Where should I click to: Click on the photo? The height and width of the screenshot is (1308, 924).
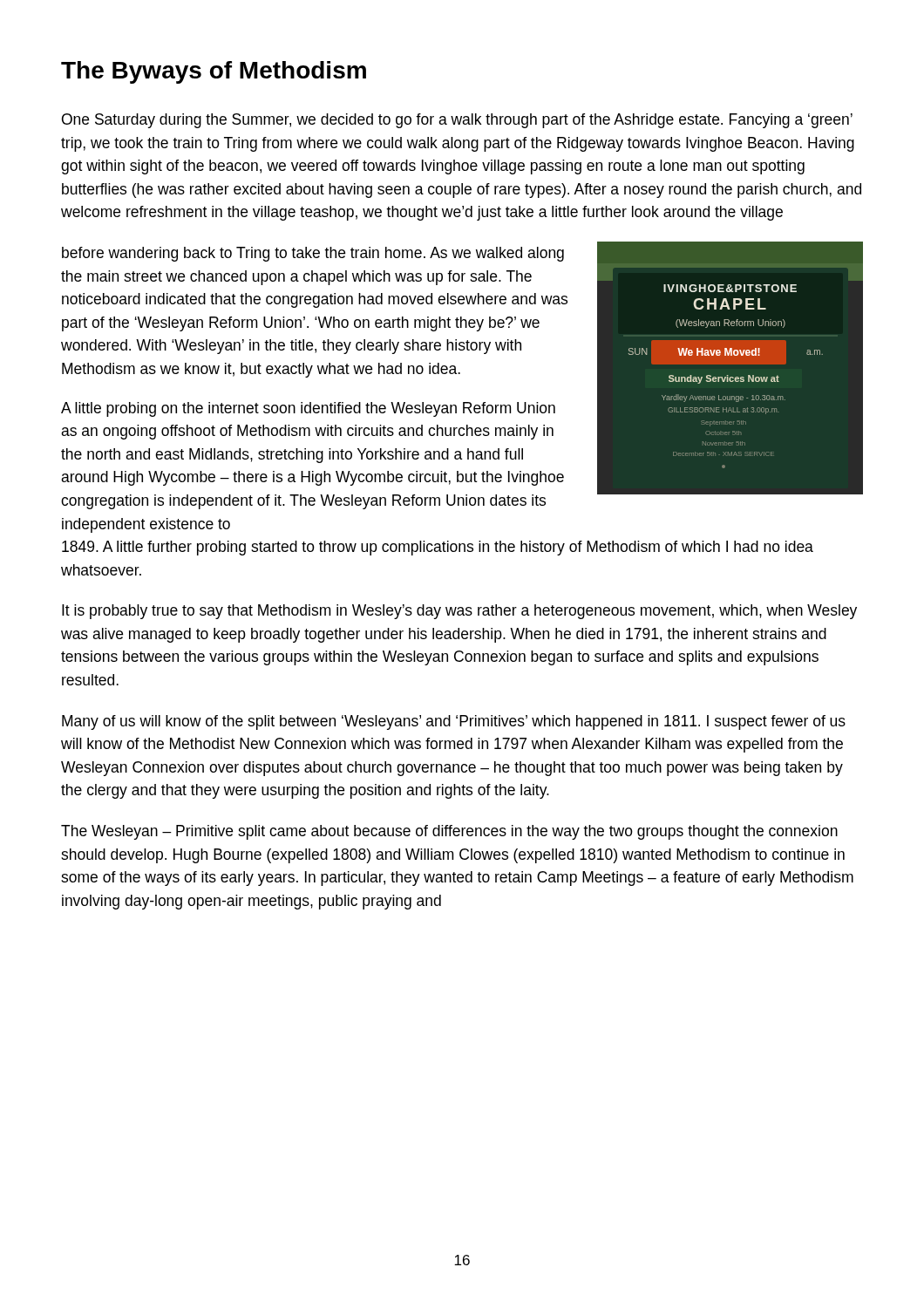click(730, 368)
